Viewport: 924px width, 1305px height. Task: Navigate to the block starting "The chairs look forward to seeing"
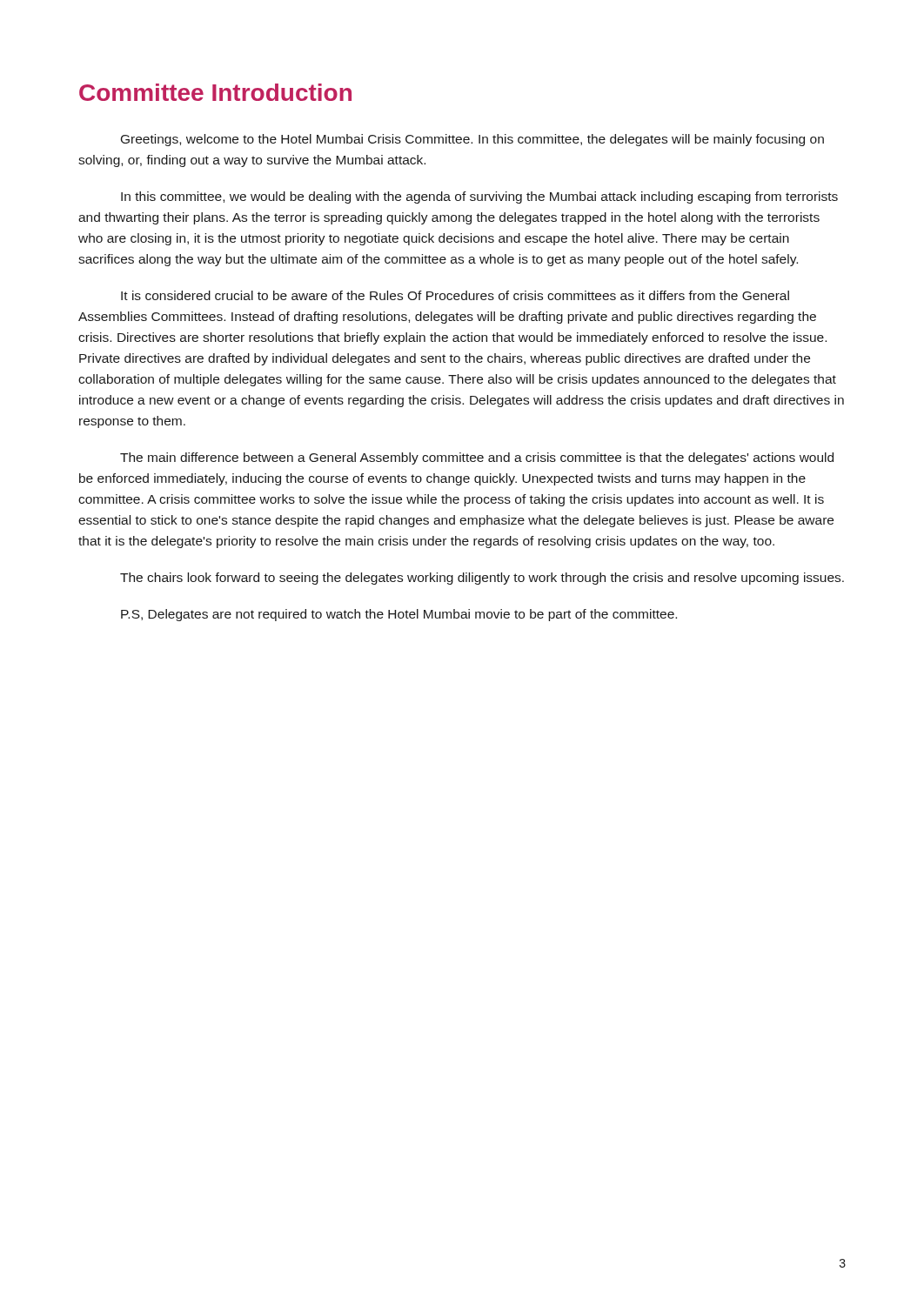click(x=462, y=578)
